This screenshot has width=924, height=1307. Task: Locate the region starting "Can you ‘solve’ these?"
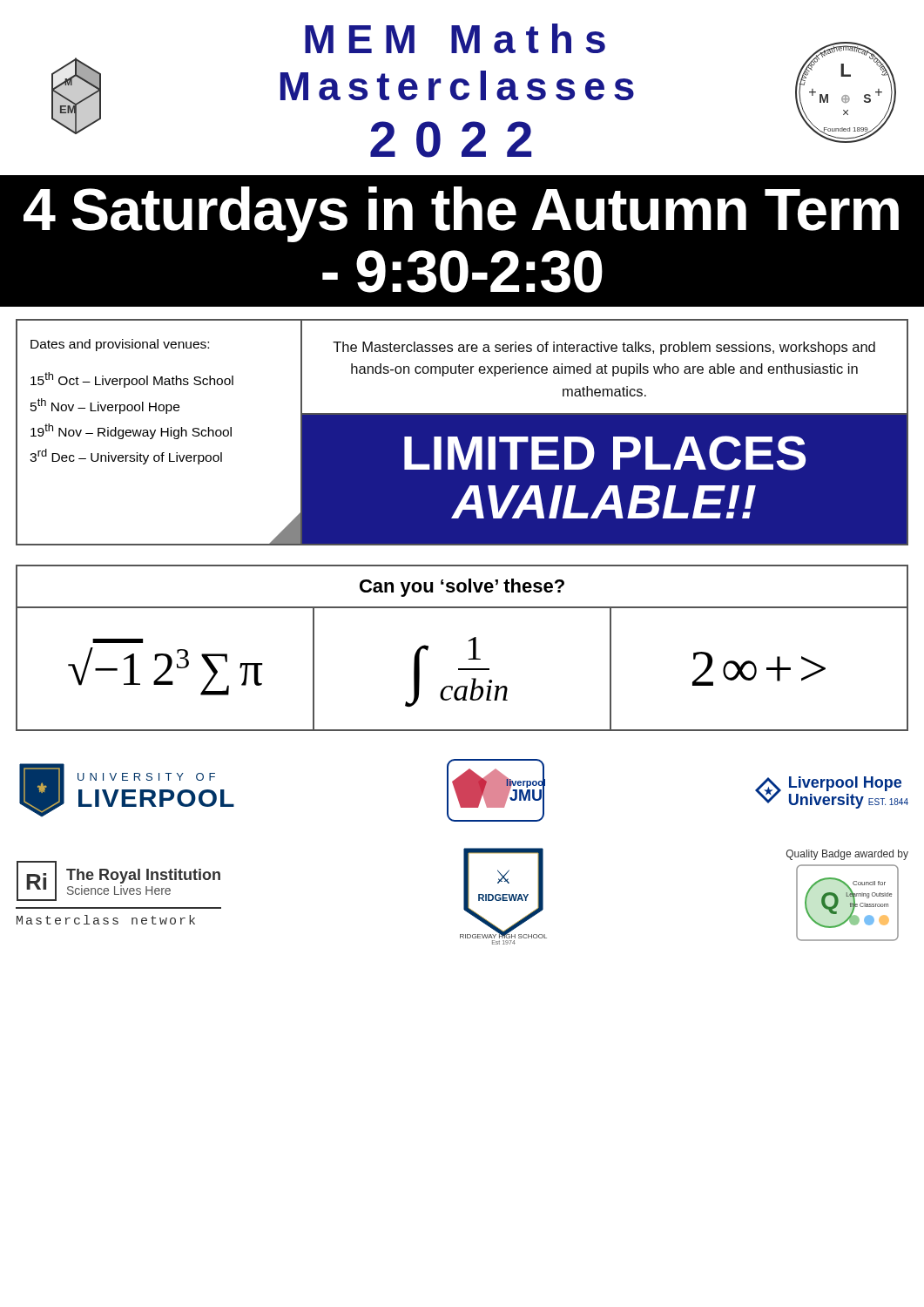tap(462, 648)
